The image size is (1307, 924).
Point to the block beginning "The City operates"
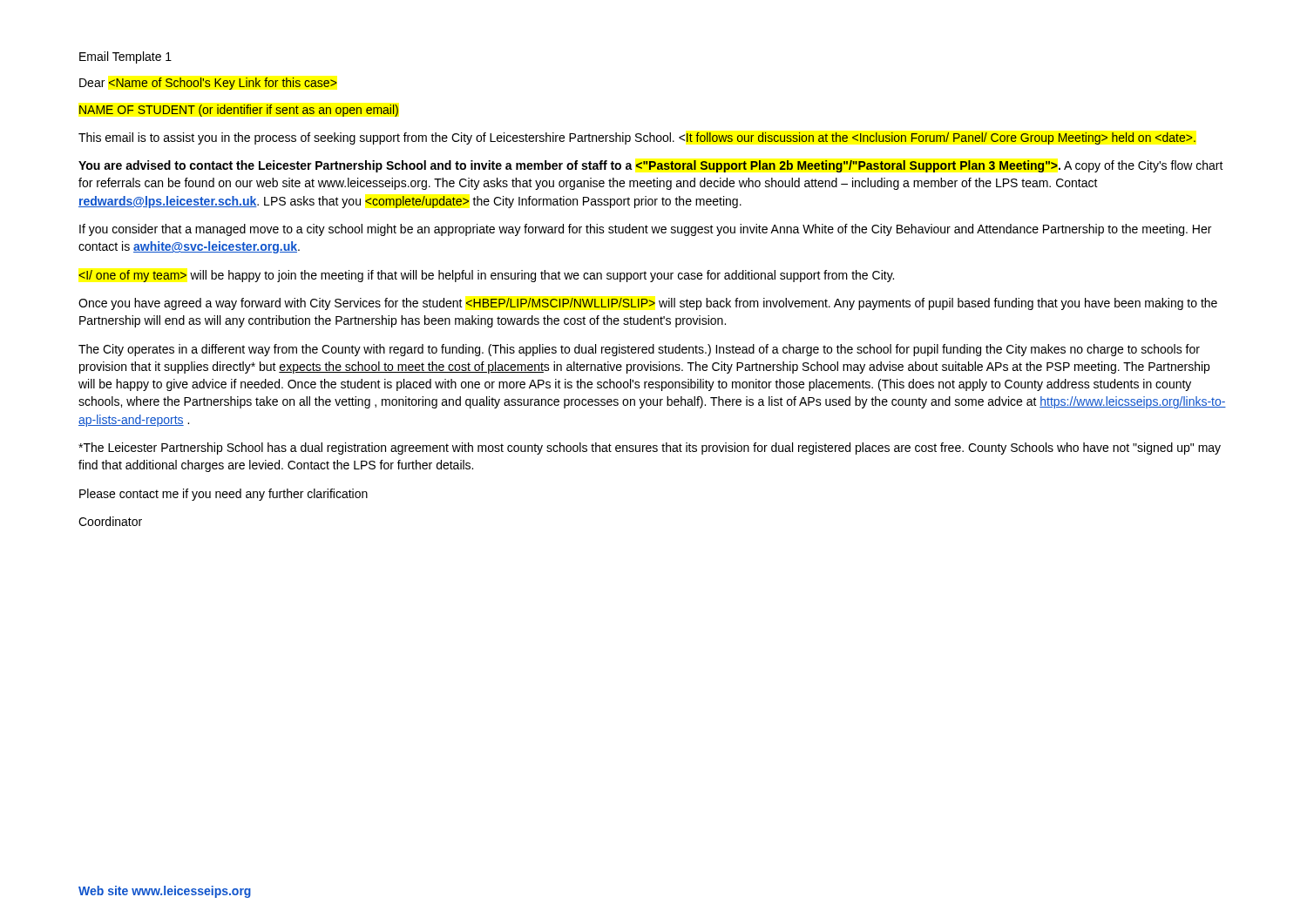point(654,384)
